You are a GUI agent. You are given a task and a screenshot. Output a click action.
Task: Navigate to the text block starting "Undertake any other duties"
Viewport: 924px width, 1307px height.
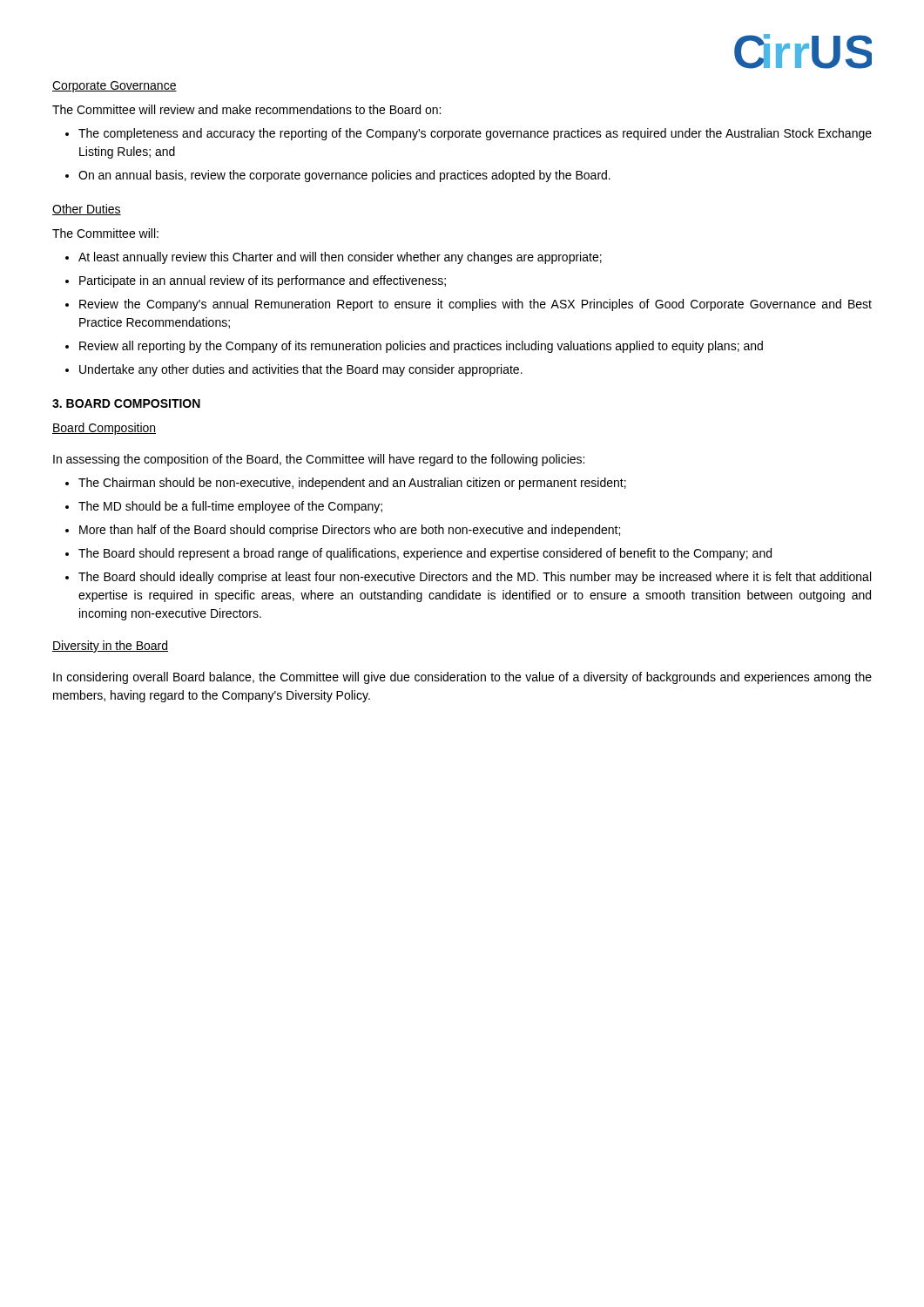pyautogui.click(x=301, y=369)
